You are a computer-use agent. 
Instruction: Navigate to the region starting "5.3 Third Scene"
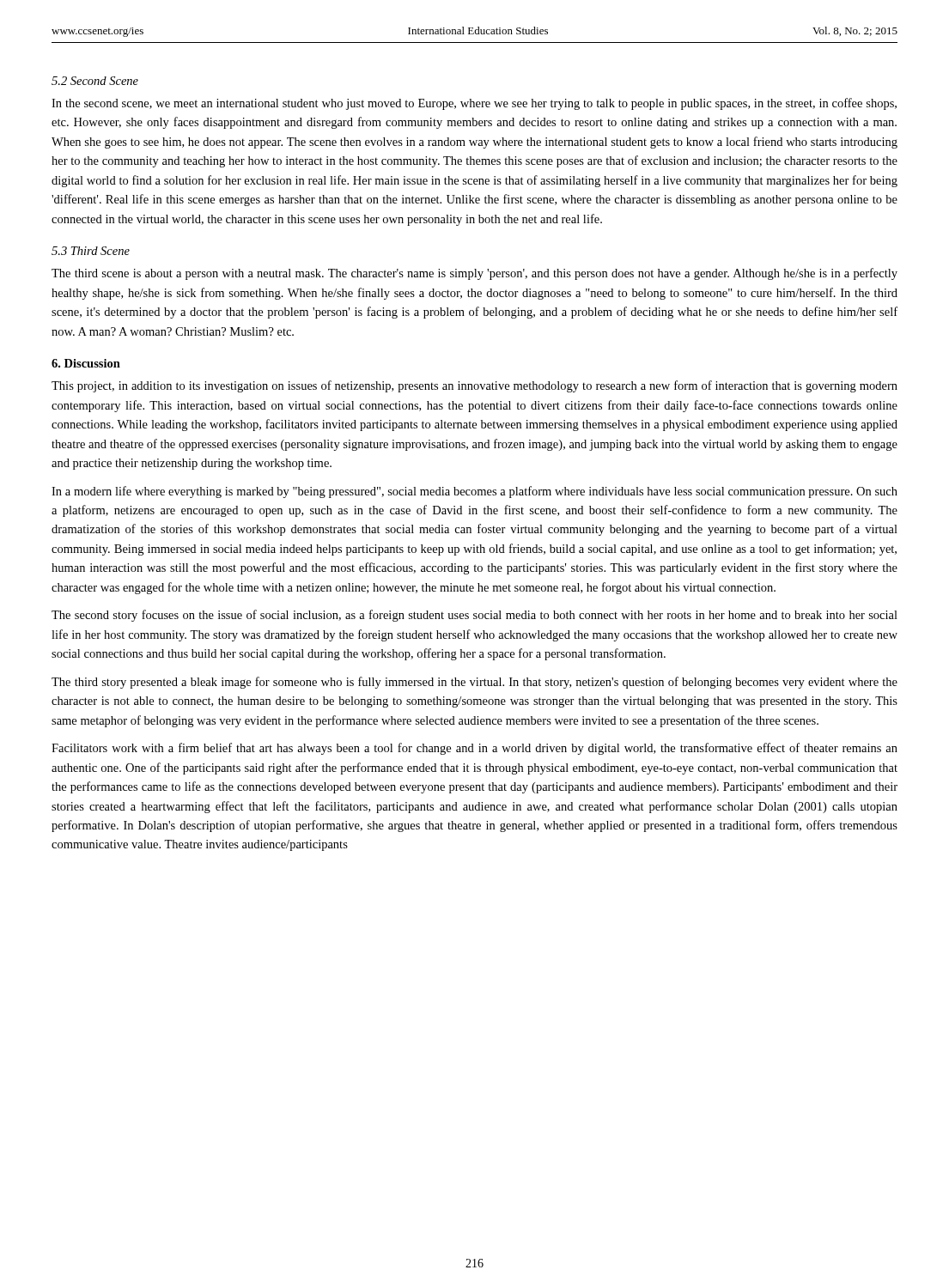[91, 251]
